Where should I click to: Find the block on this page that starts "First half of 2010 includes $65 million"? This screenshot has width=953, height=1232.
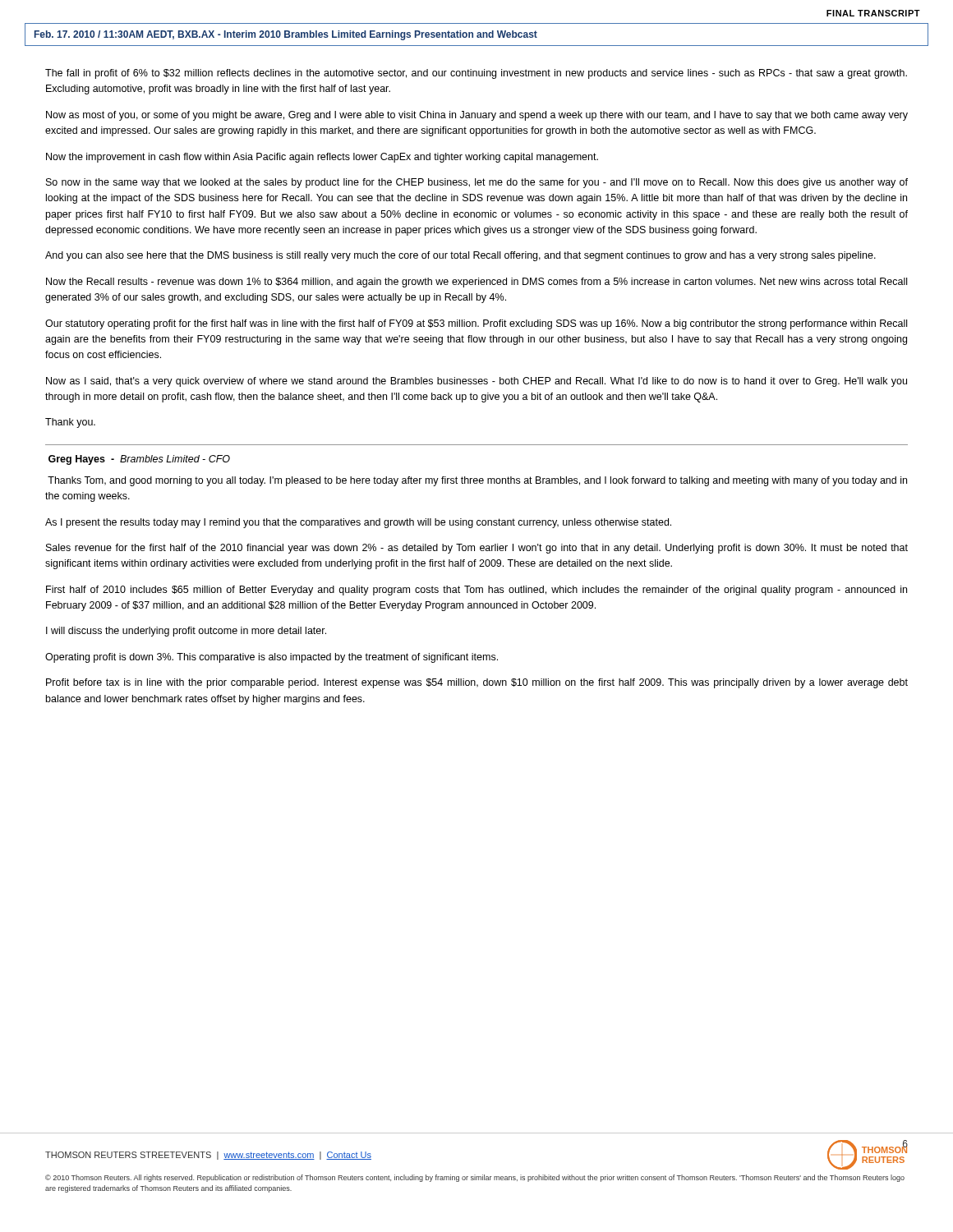point(476,597)
